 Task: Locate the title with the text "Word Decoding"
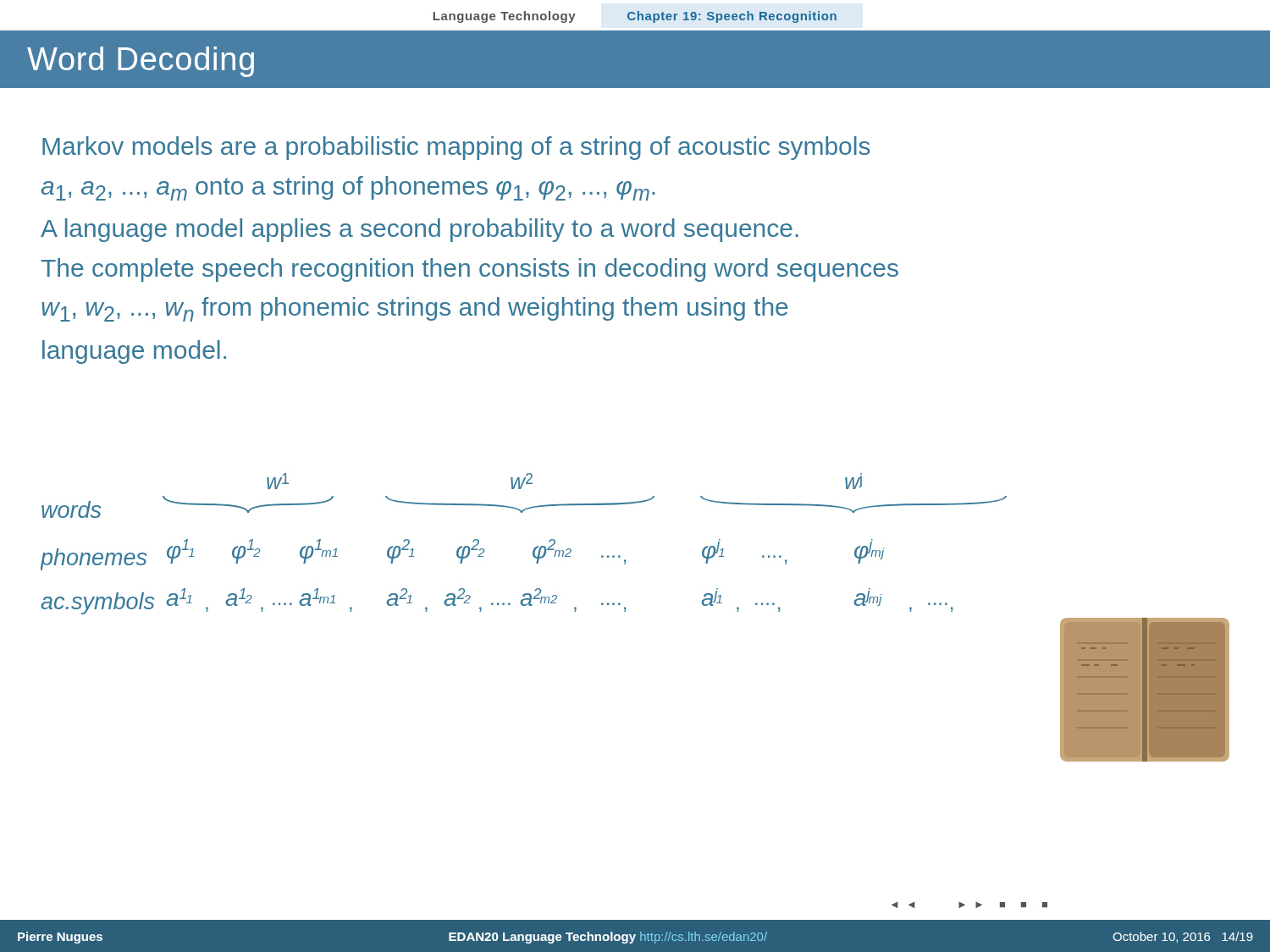pos(142,59)
